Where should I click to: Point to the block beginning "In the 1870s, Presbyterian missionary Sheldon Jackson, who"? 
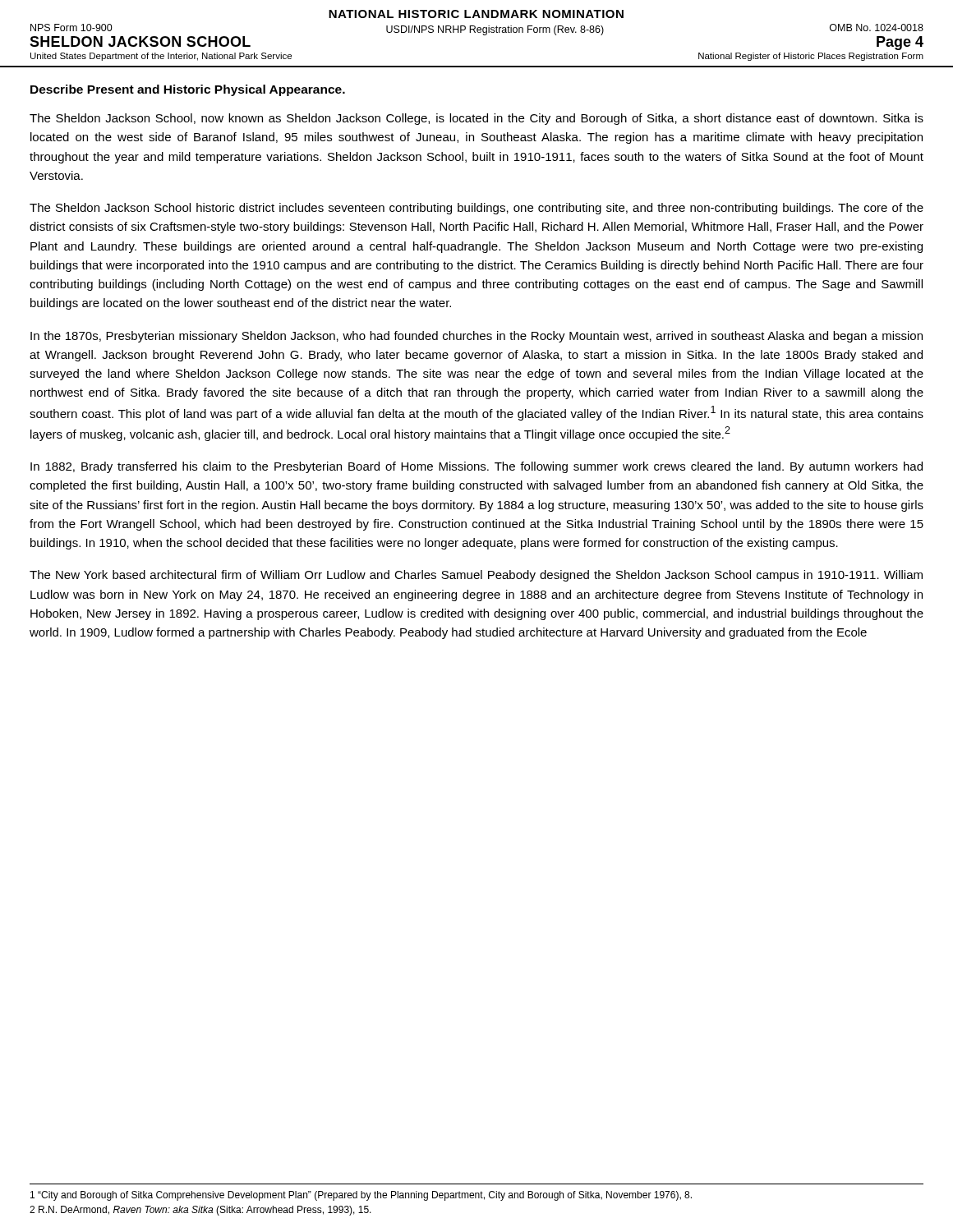[476, 384]
